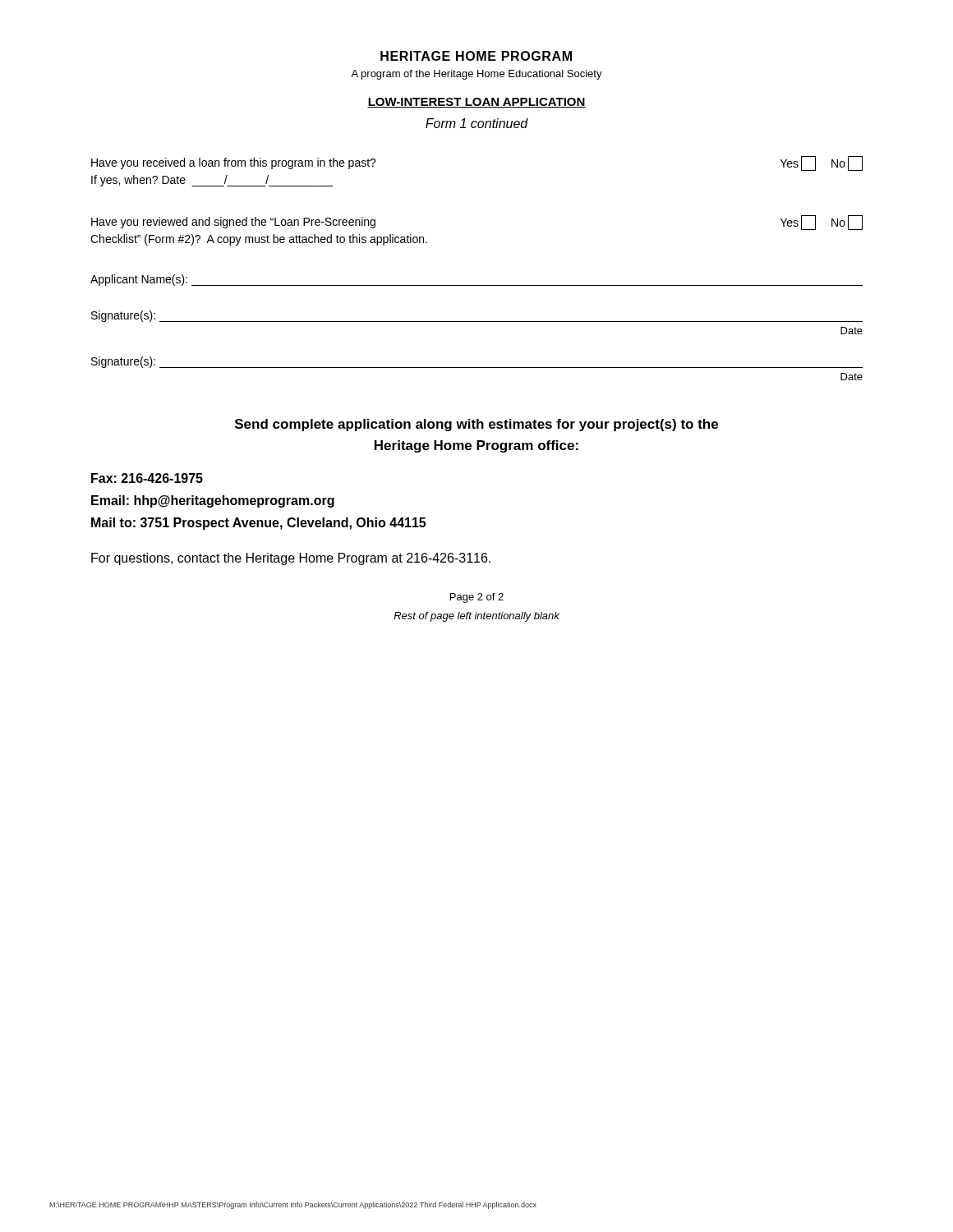Click the passage that begins "For questions, contact the Heritage Home Program"
The width and height of the screenshot is (953, 1232).
pos(291,558)
